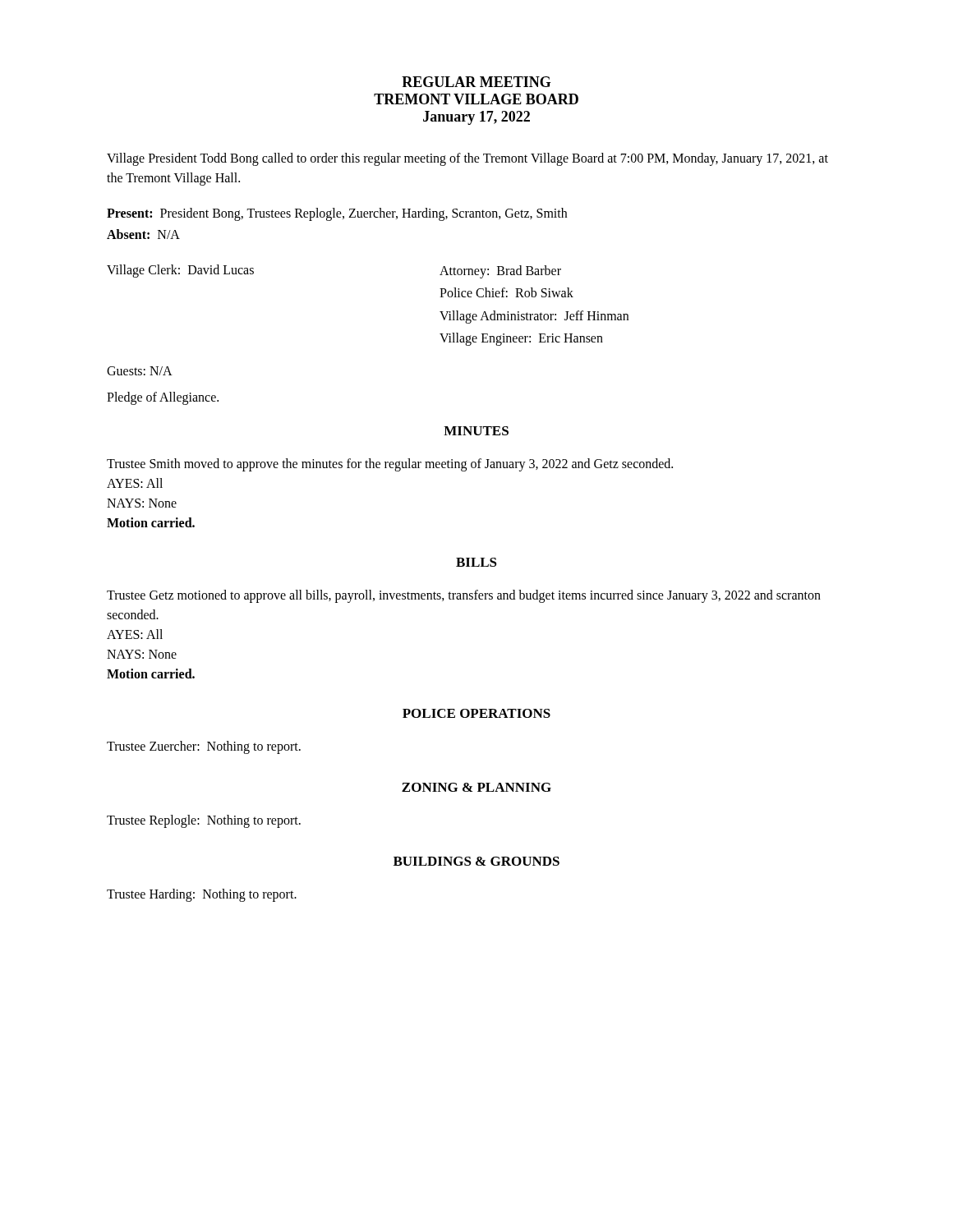Locate the text block that says "Present: President Bong, Trustees Replogle, Zuercher,"
Screen dimensions: 1232x953
[337, 224]
